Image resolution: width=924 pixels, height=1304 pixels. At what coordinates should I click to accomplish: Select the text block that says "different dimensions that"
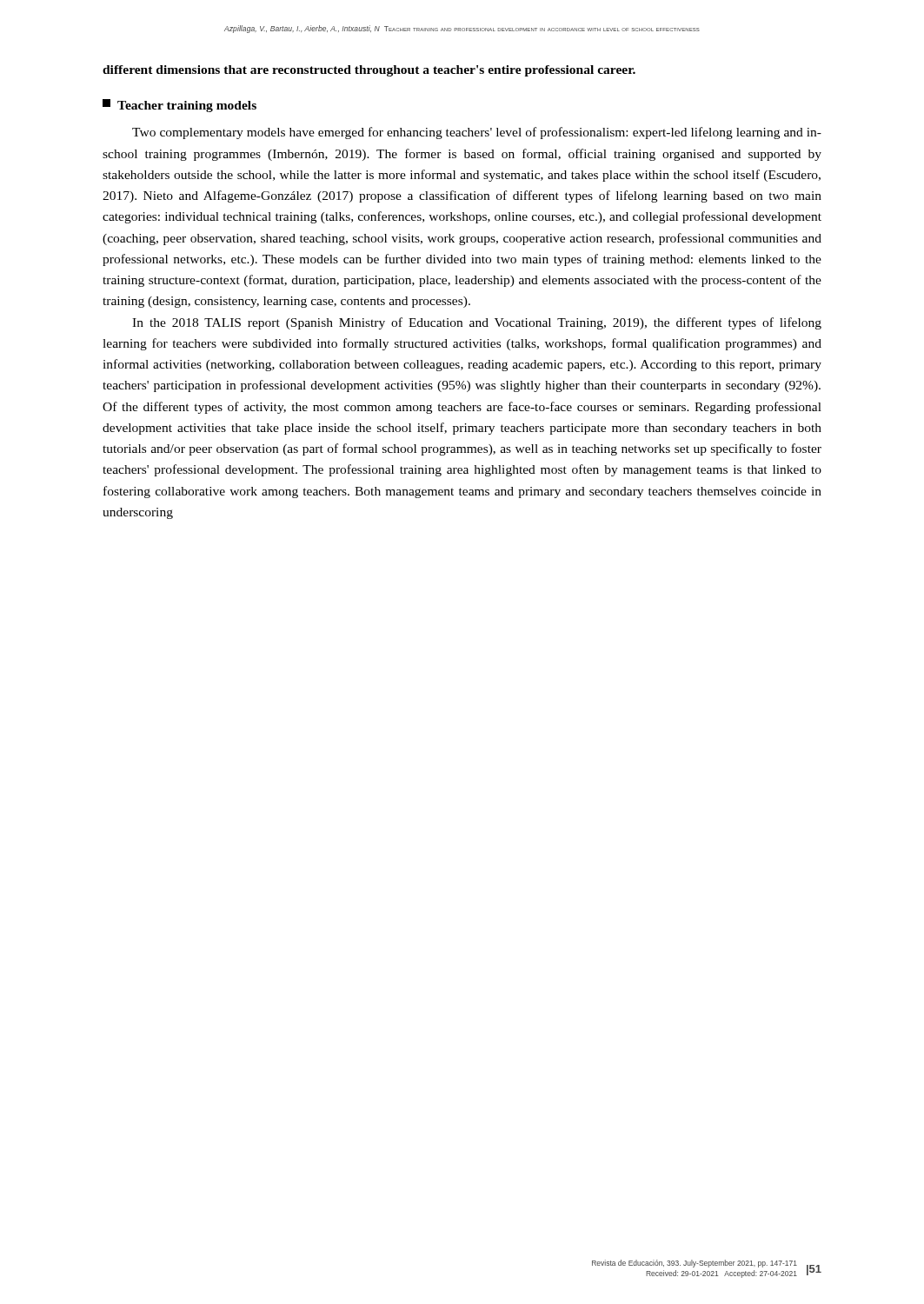point(369,69)
